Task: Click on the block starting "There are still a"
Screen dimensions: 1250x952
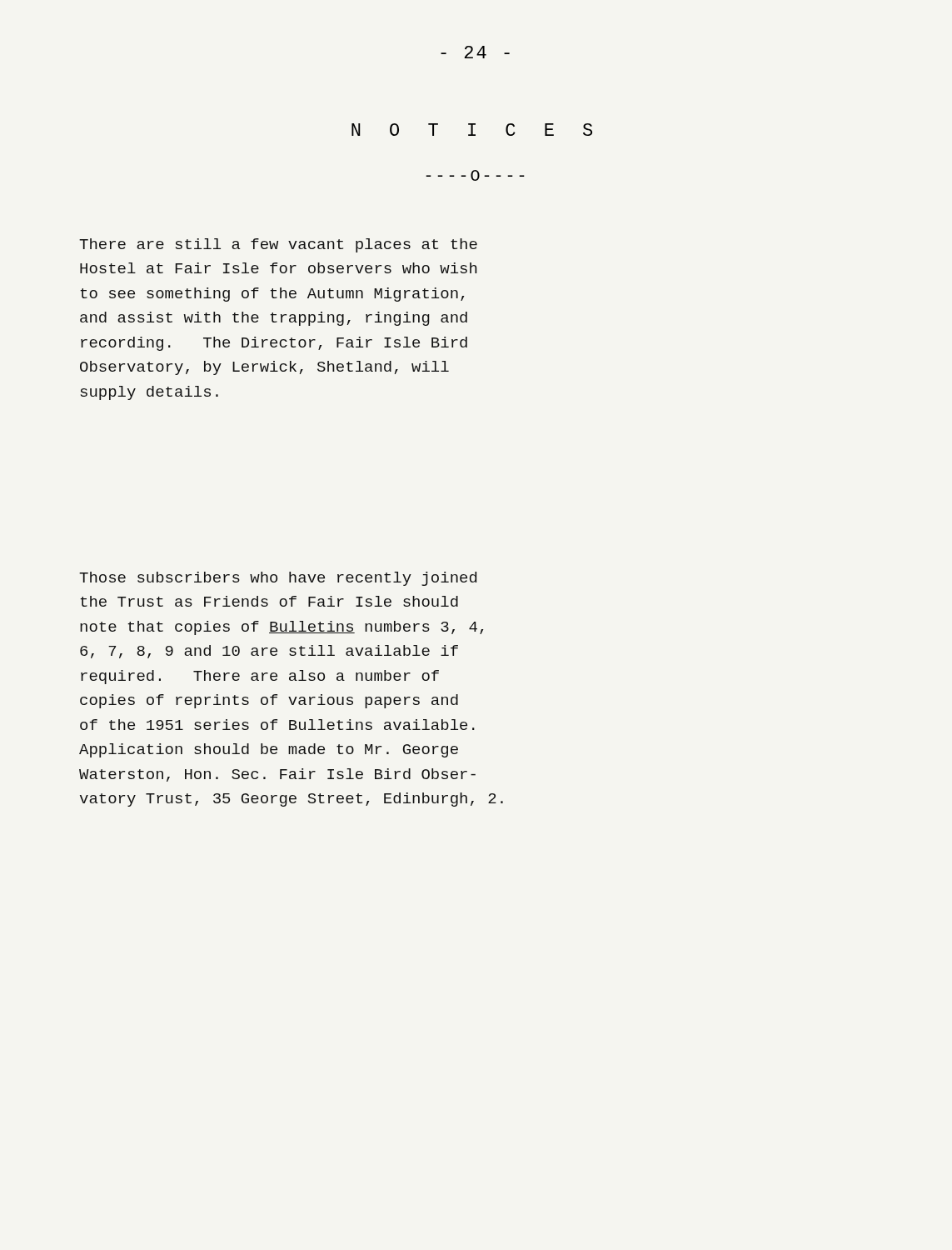Action: [279, 319]
